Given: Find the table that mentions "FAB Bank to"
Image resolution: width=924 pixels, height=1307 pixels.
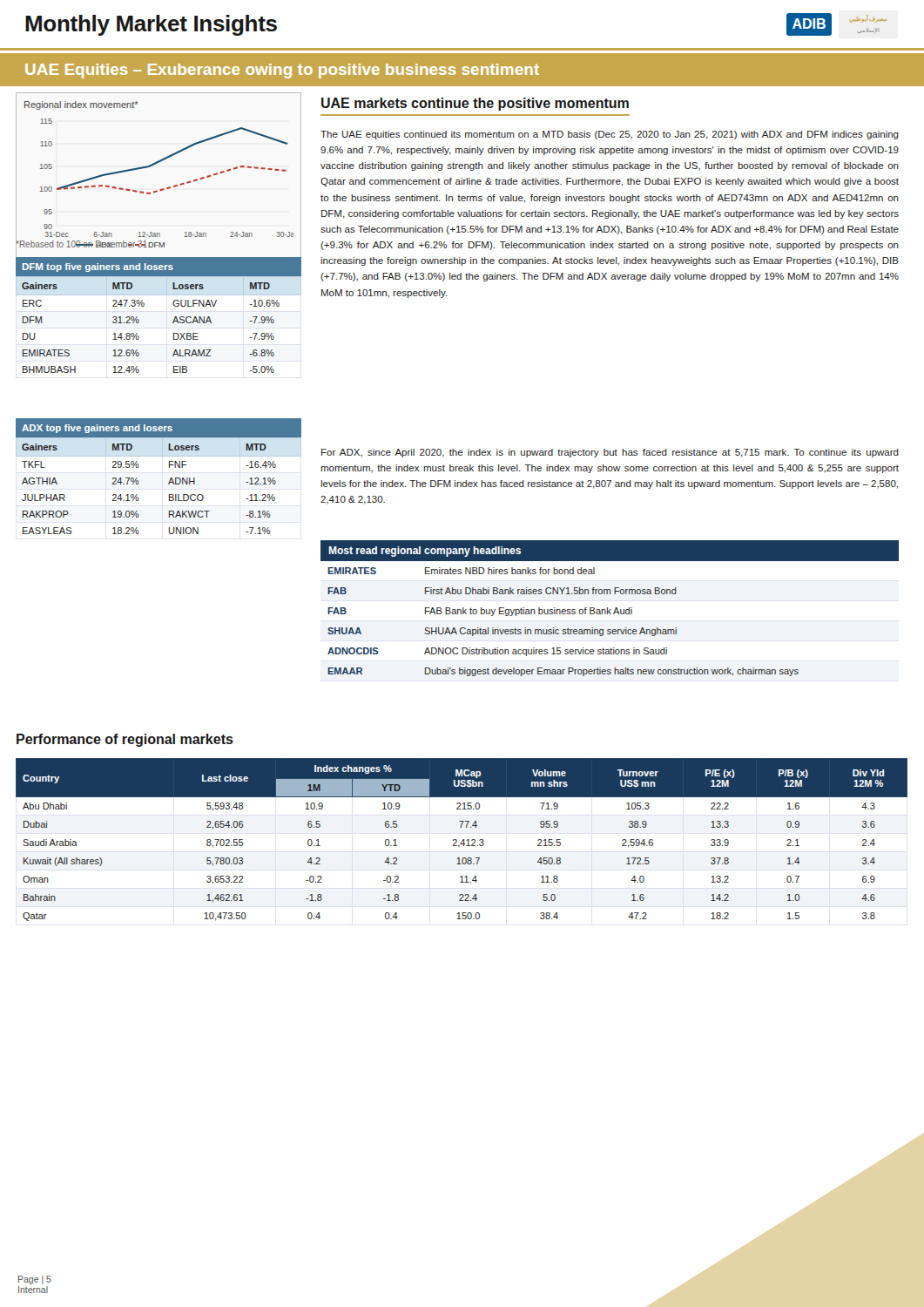Looking at the screenshot, I should coord(610,611).
